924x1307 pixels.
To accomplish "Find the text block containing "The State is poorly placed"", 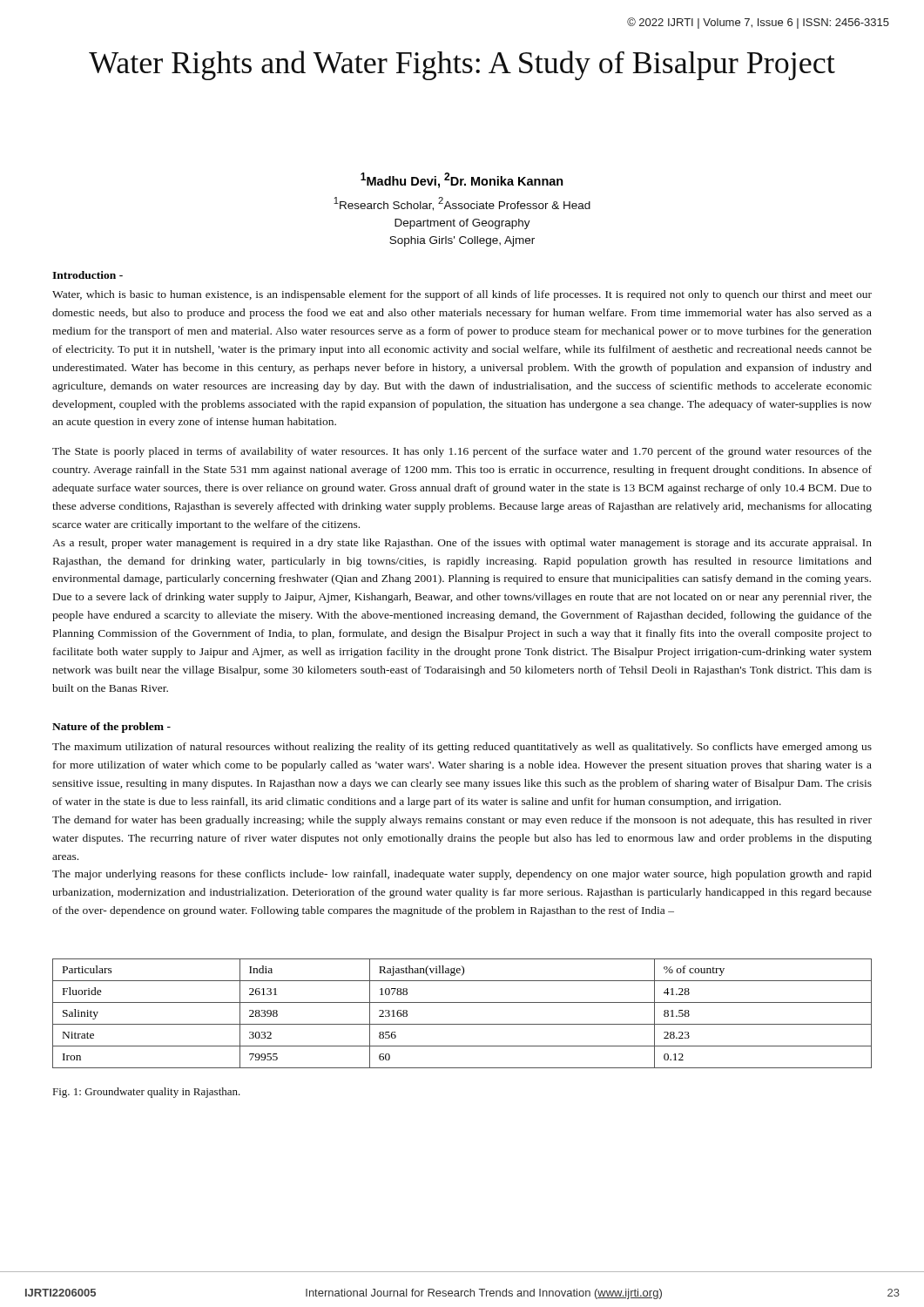I will pyautogui.click(x=462, y=569).
